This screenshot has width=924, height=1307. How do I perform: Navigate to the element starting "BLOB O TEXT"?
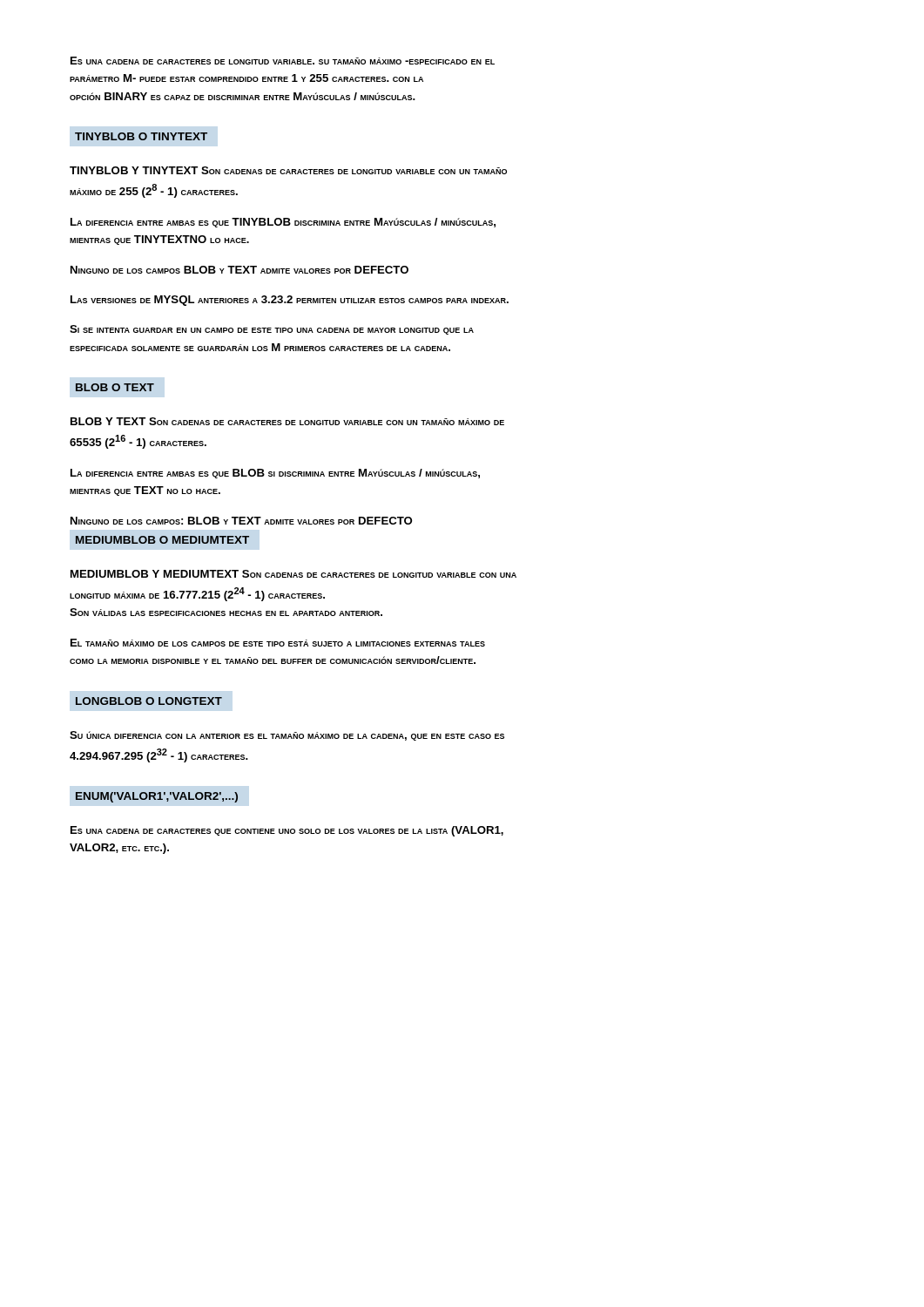tap(114, 388)
